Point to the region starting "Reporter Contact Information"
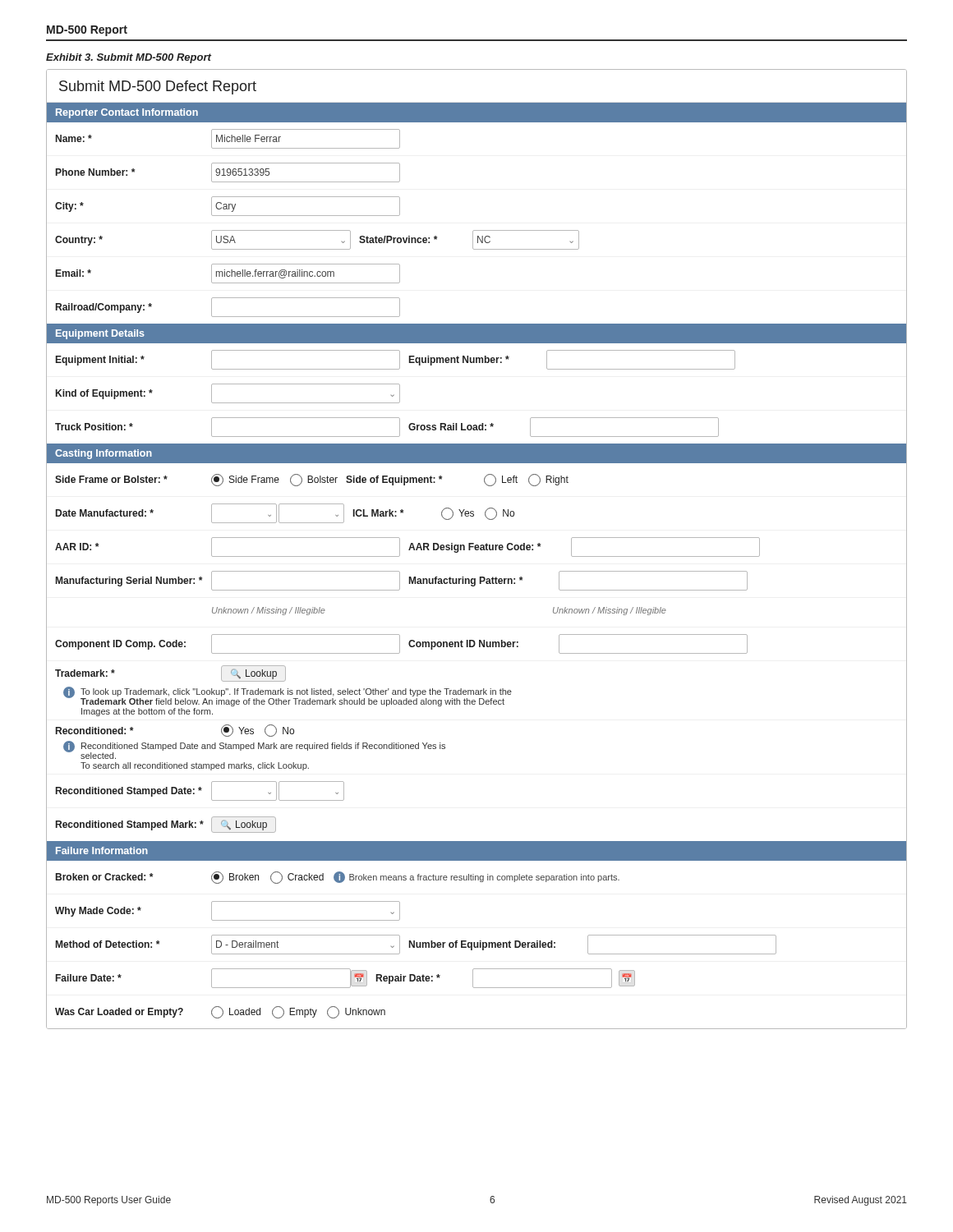953x1232 pixels. pyautogui.click(x=127, y=113)
